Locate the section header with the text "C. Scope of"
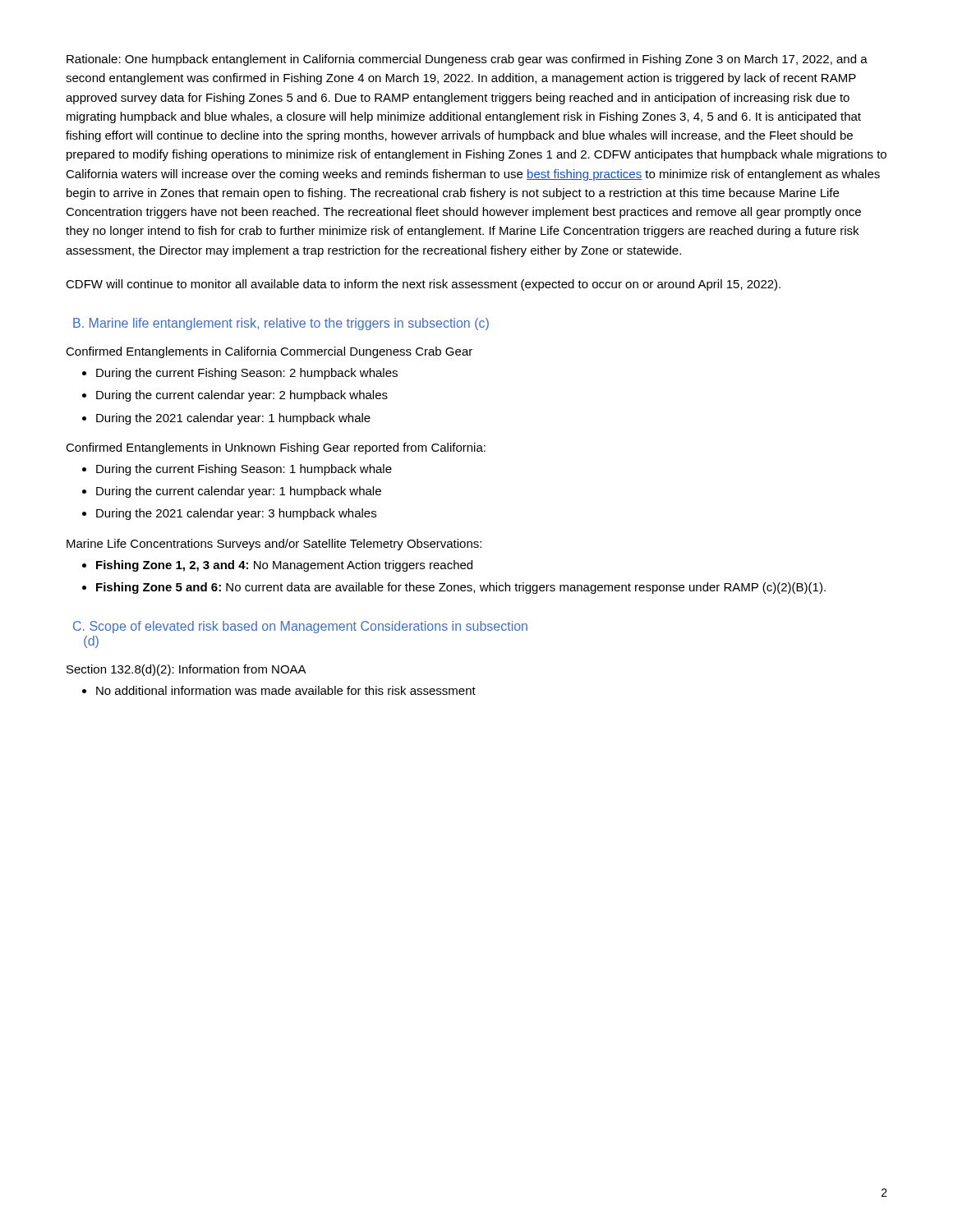Image resolution: width=953 pixels, height=1232 pixels. [x=300, y=634]
